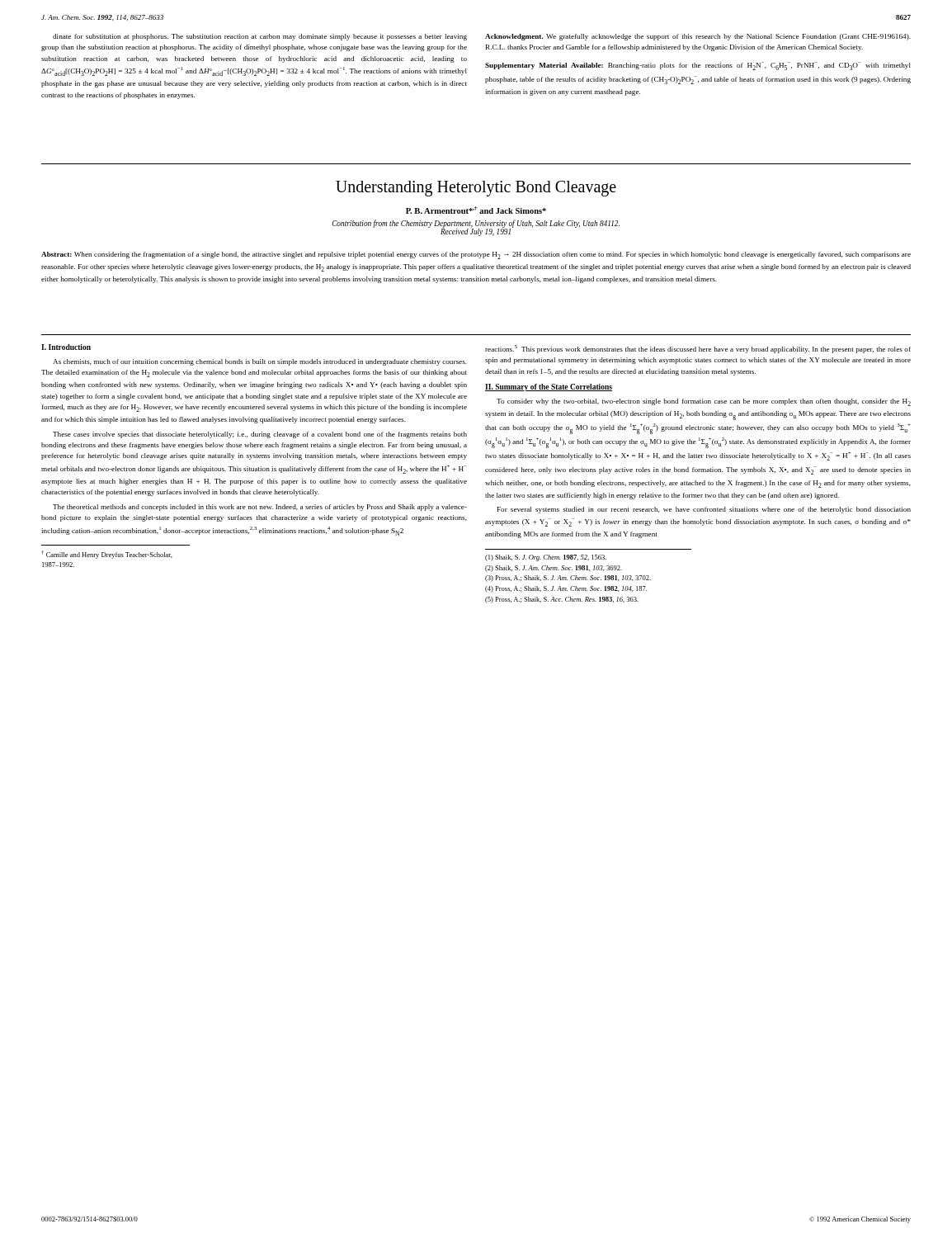The height and width of the screenshot is (1238, 952).
Task: Find the block starting "P. B. Armentrout*,† and Jack"
Action: [x=476, y=210]
